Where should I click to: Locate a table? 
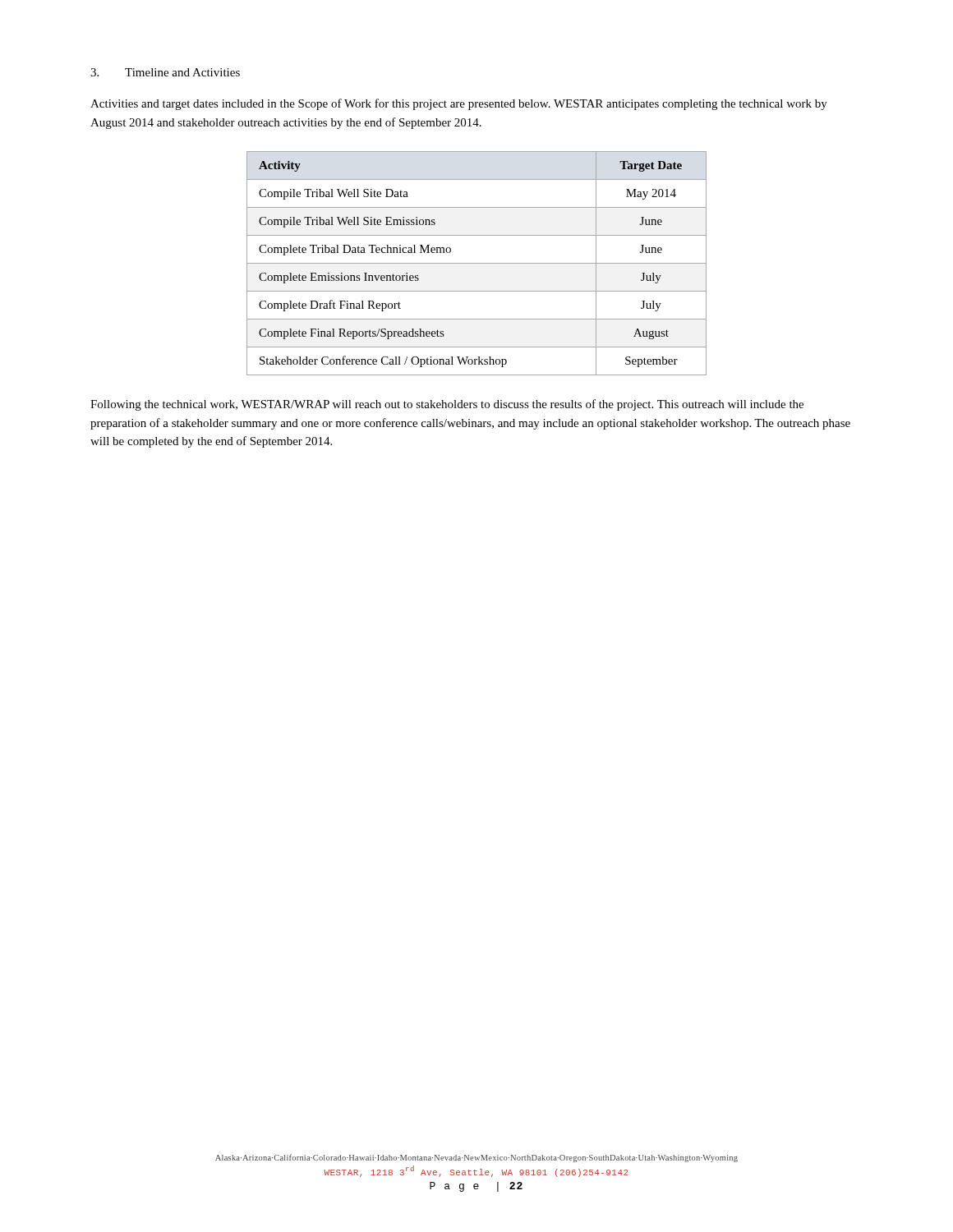click(x=476, y=263)
